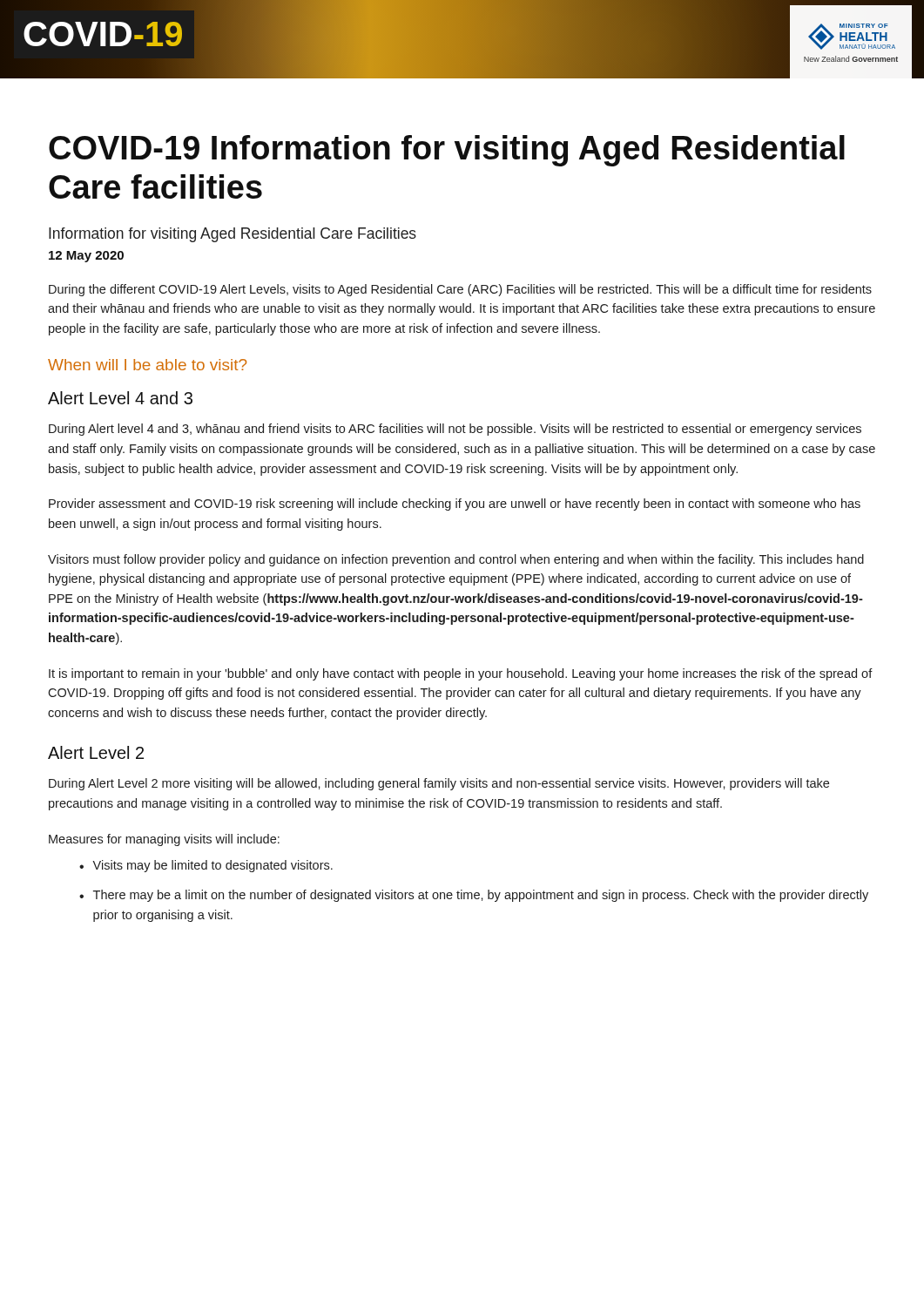Find the block starting "• There may be a limit on"
This screenshot has width=924, height=1307.
pos(478,905)
